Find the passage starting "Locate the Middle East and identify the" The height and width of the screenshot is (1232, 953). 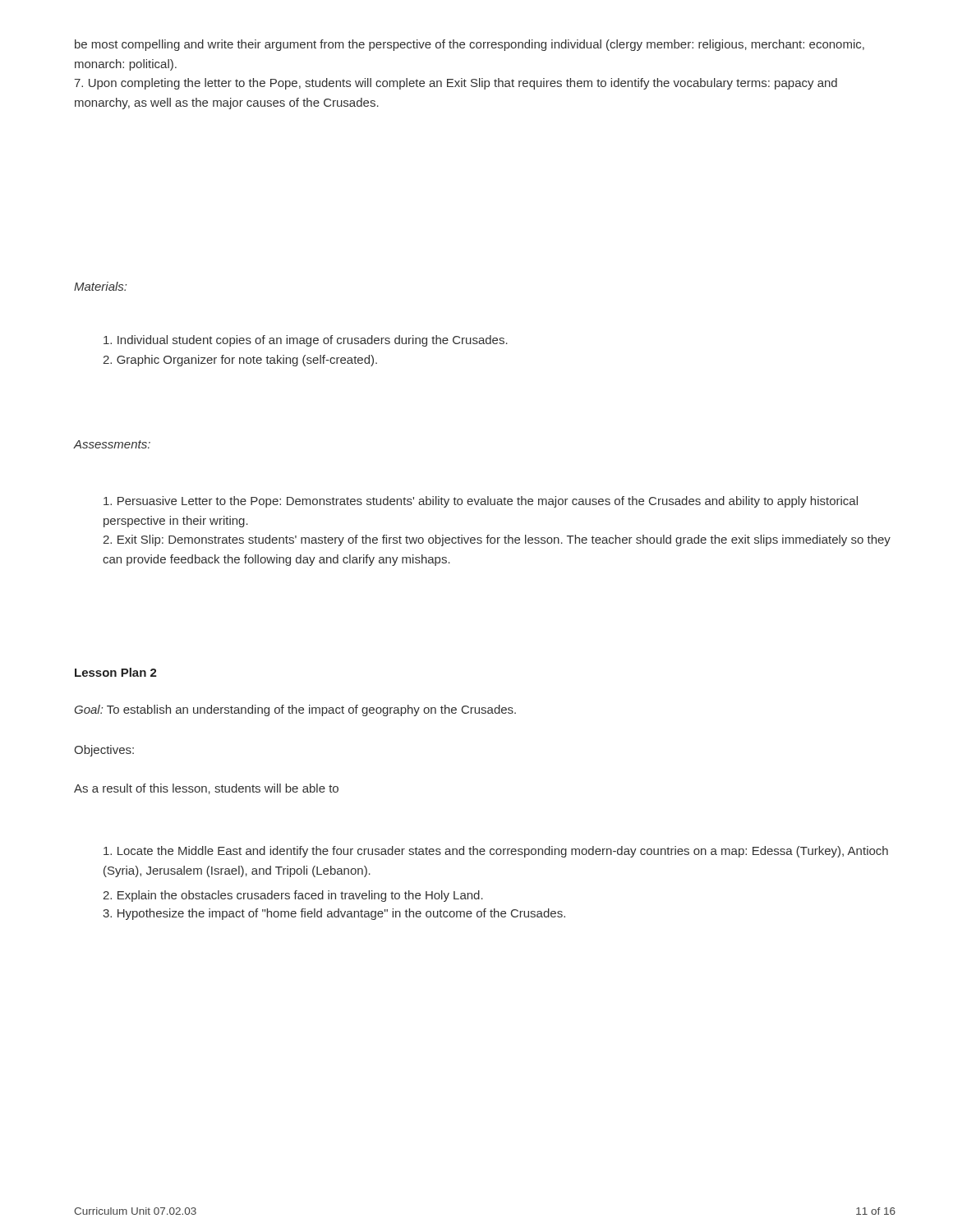(x=496, y=860)
